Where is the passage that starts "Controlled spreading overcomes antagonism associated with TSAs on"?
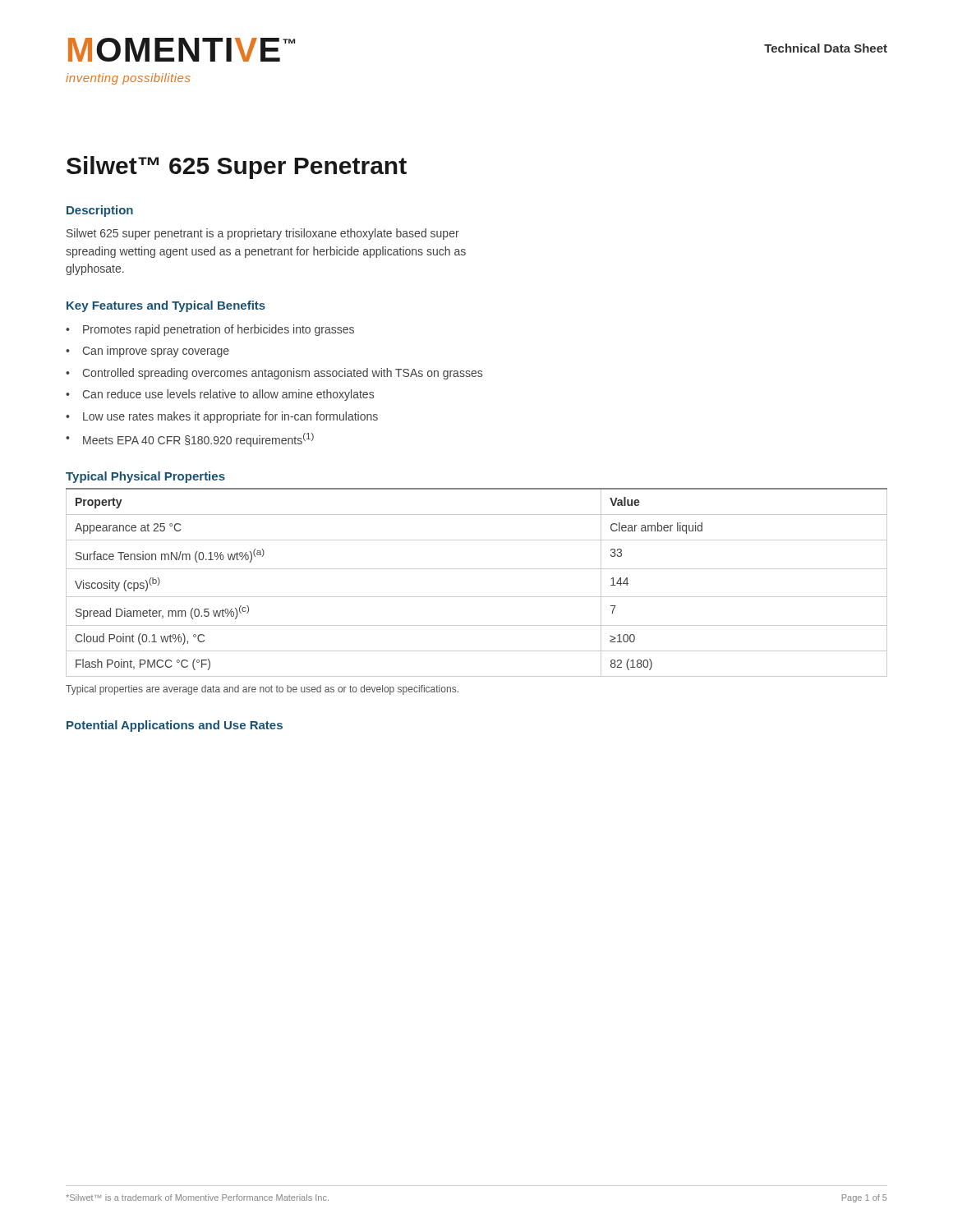The width and height of the screenshot is (953, 1232). click(x=282, y=373)
